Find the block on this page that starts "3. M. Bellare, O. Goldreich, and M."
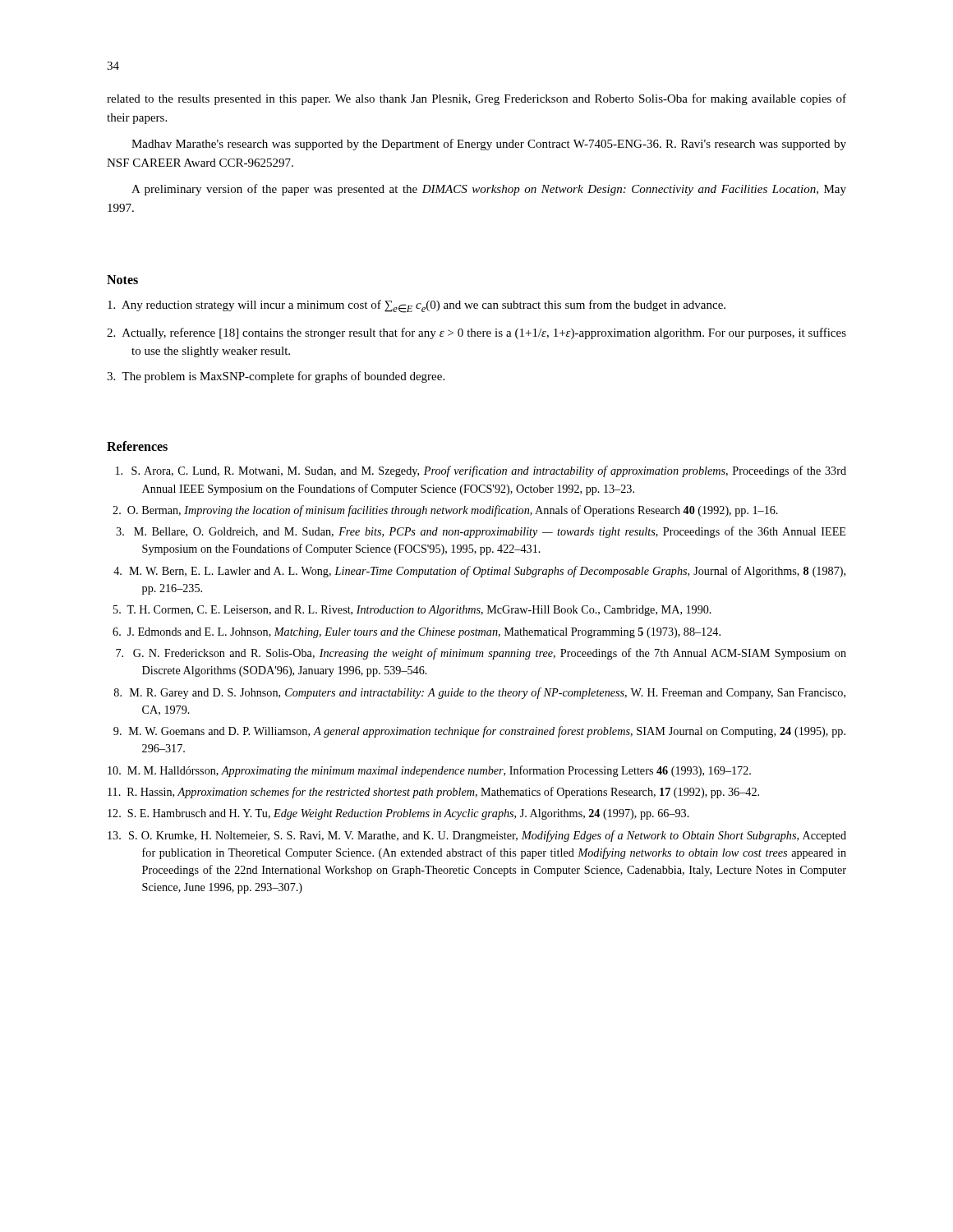The height and width of the screenshot is (1232, 953). coord(476,540)
